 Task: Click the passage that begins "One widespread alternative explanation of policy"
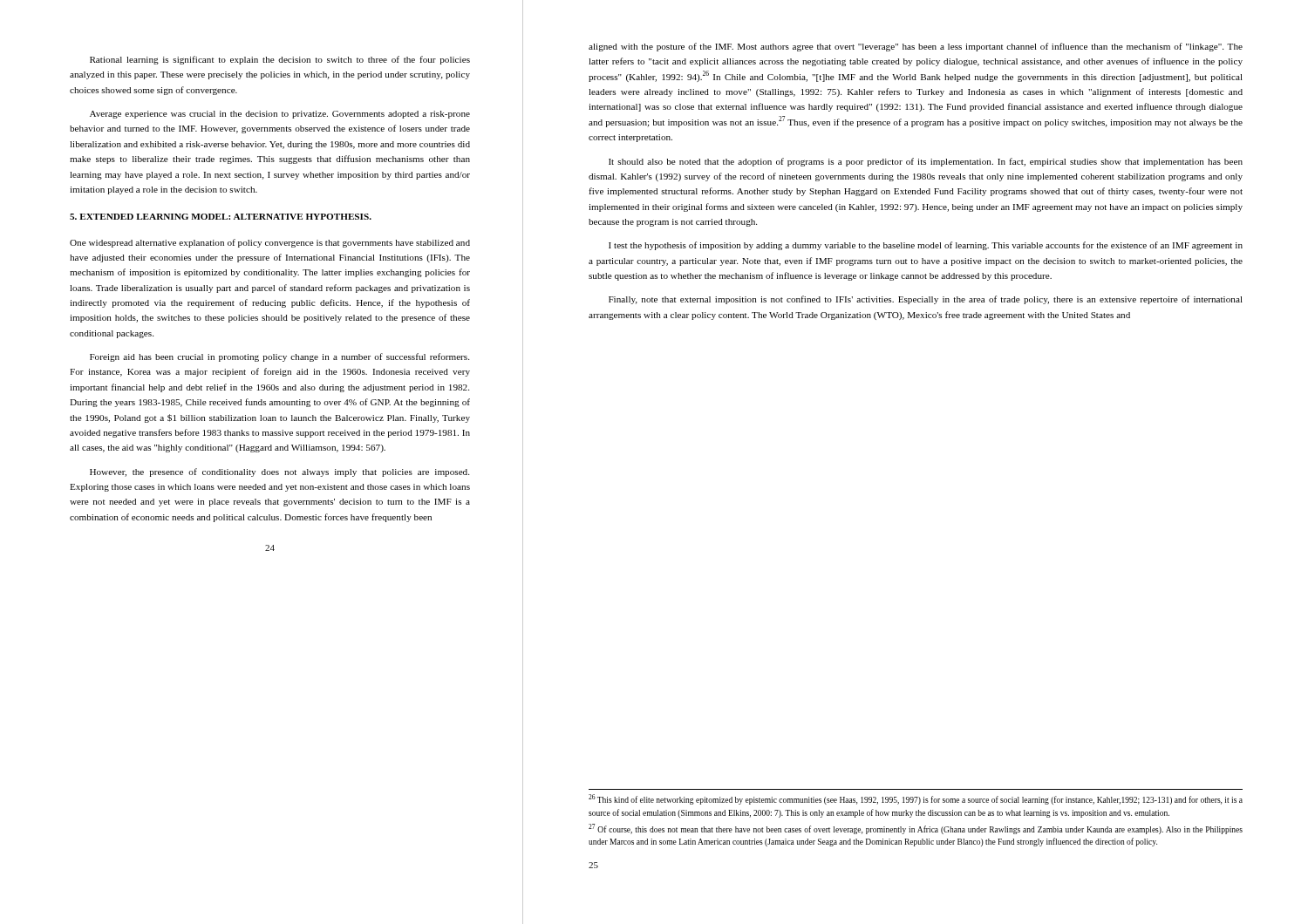pyautogui.click(x=270, y=288)
